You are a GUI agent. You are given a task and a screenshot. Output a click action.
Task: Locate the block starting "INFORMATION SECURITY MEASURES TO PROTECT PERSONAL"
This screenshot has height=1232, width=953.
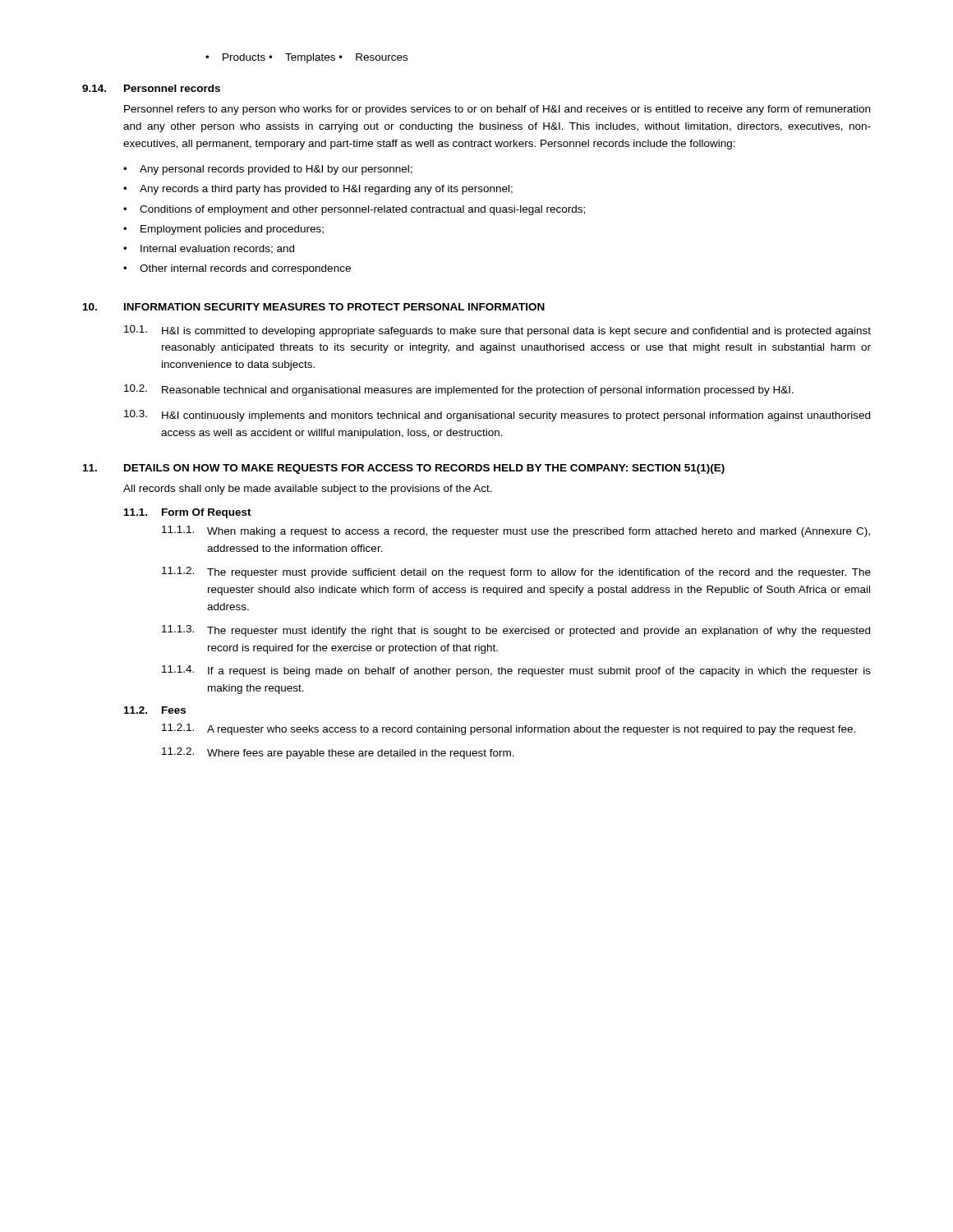click(x=334, y=306)
